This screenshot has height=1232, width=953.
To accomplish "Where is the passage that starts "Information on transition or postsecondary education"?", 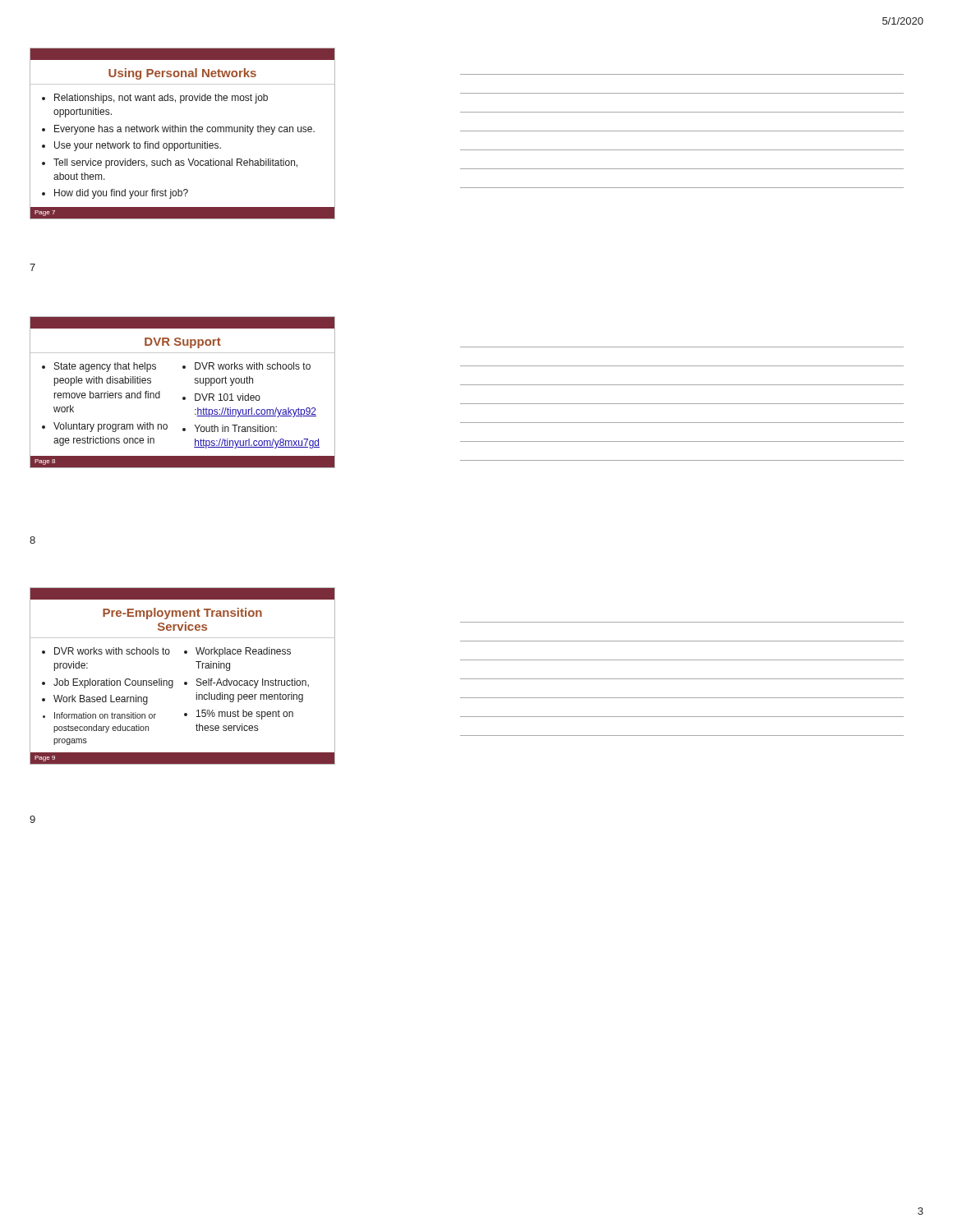I will pyautogui.click(x=105, y=728).
